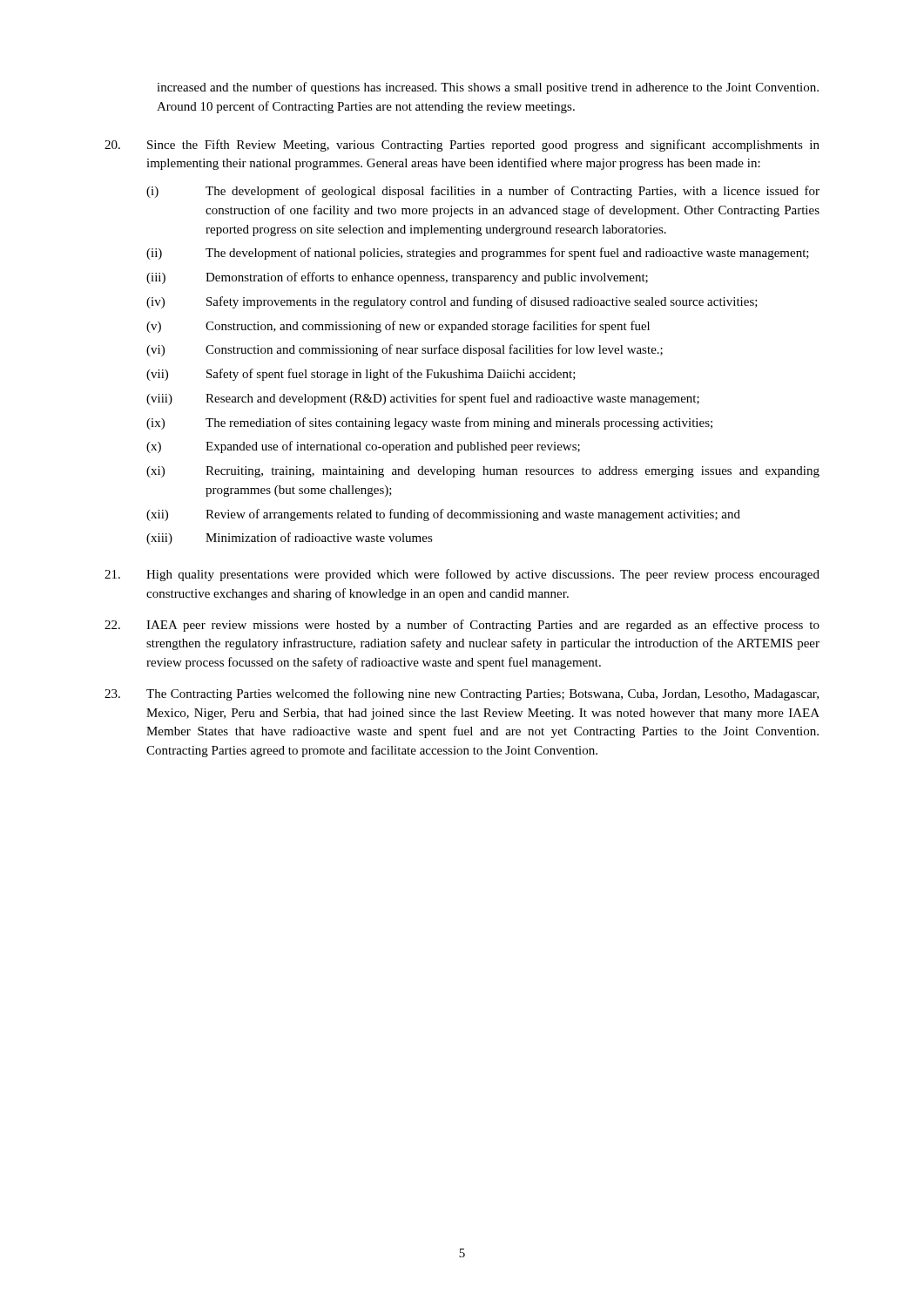The width and height of the screenshot is (924, 1307).
Task: Locate the list item that says "20. Since the Fifth Review"
Action: pos(462,344)
